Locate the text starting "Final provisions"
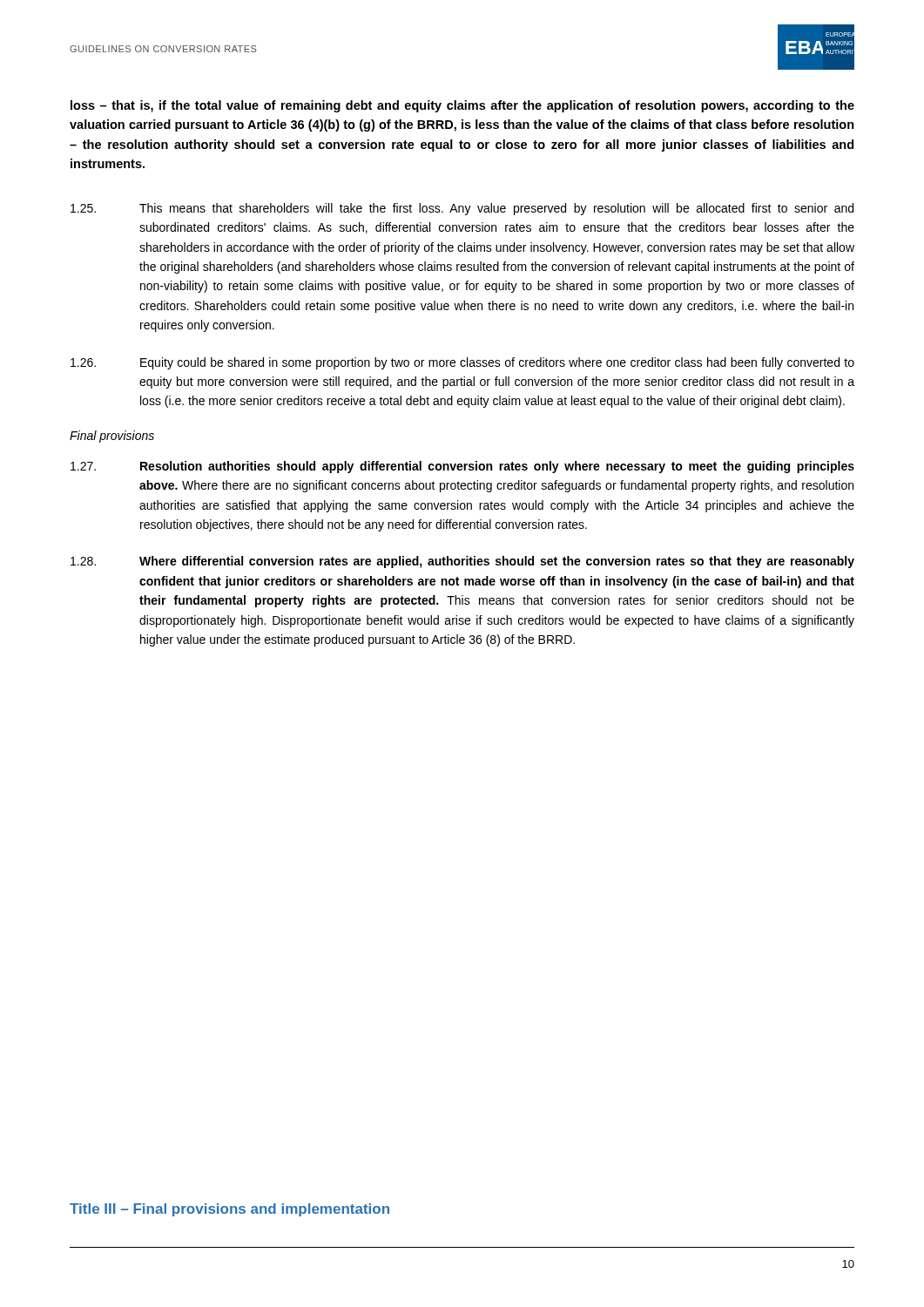This screenshot has width=924, height=1307. [112, 435]
